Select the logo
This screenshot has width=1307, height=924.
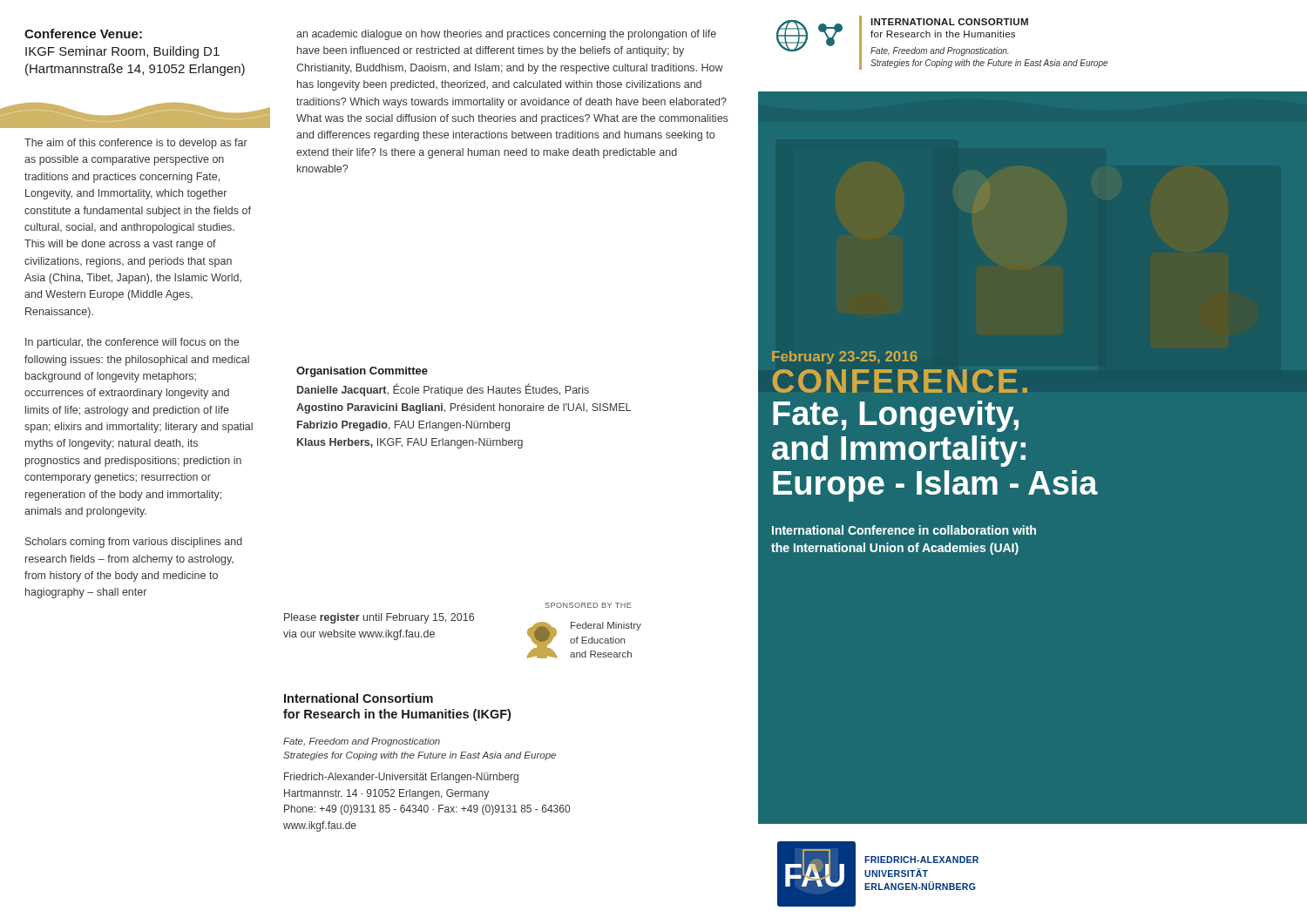point(878,874)
